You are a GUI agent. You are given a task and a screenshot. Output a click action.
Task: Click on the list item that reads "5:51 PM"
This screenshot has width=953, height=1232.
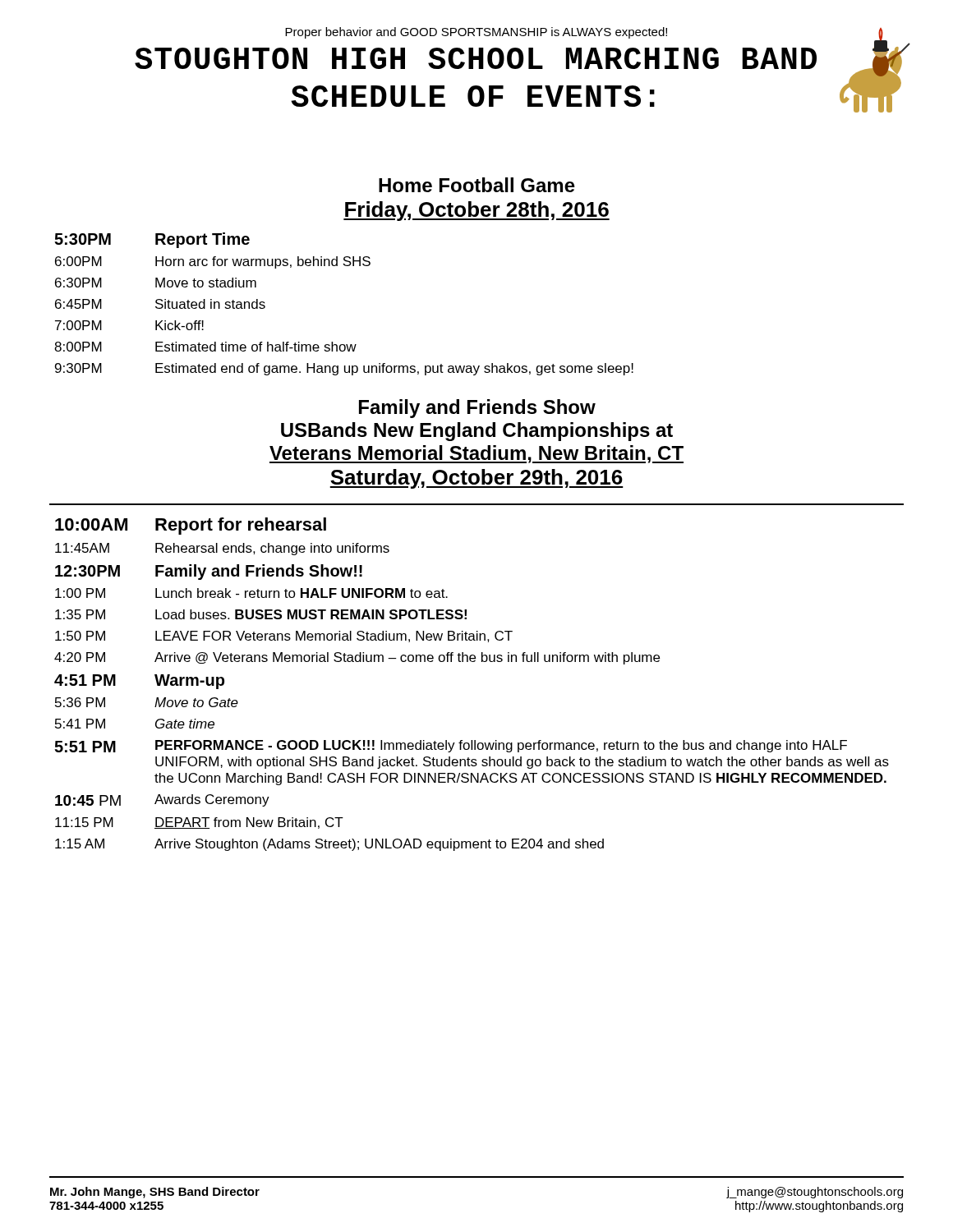click(85, 747)
